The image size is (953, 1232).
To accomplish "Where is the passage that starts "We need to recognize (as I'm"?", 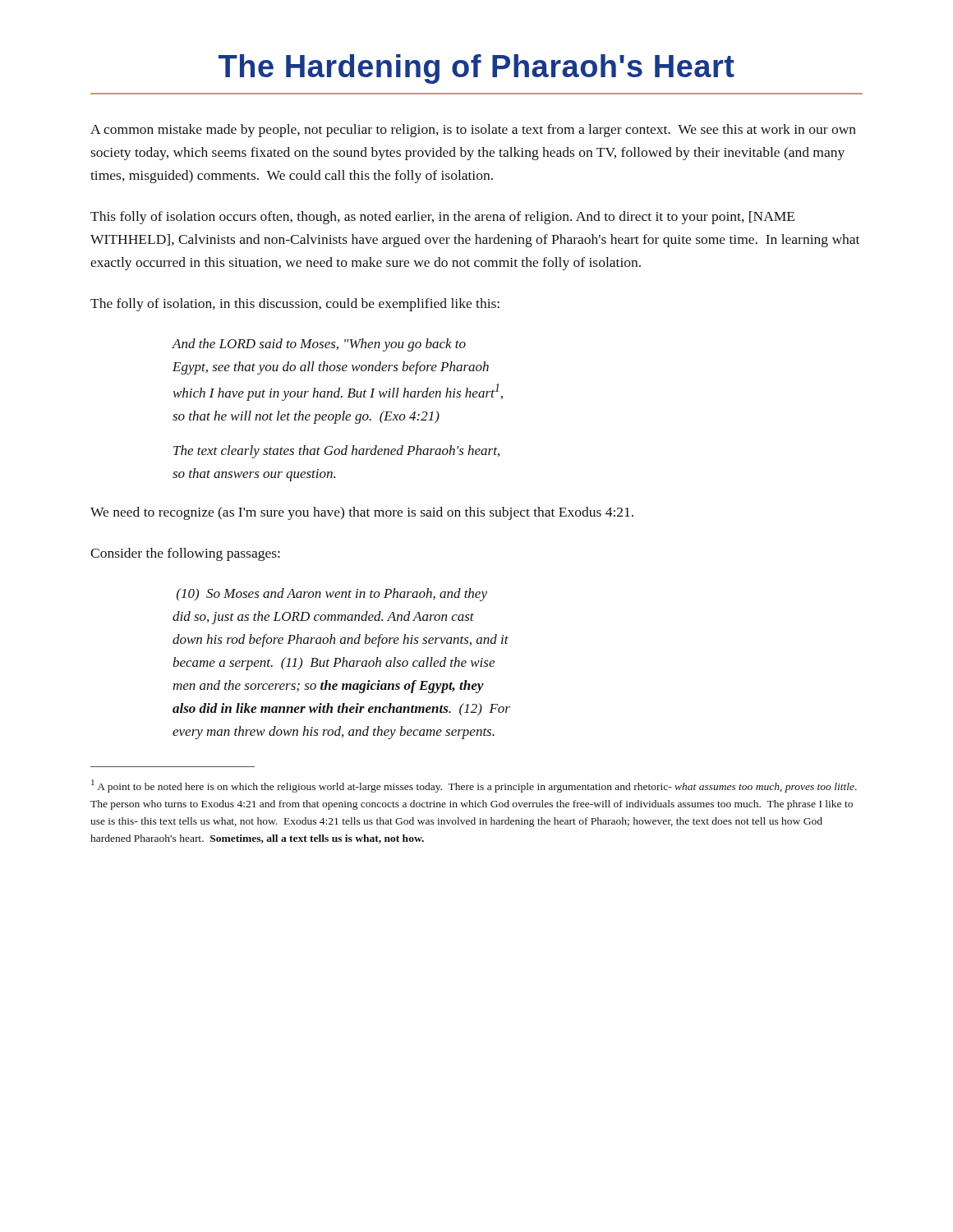I will (362, 512).
